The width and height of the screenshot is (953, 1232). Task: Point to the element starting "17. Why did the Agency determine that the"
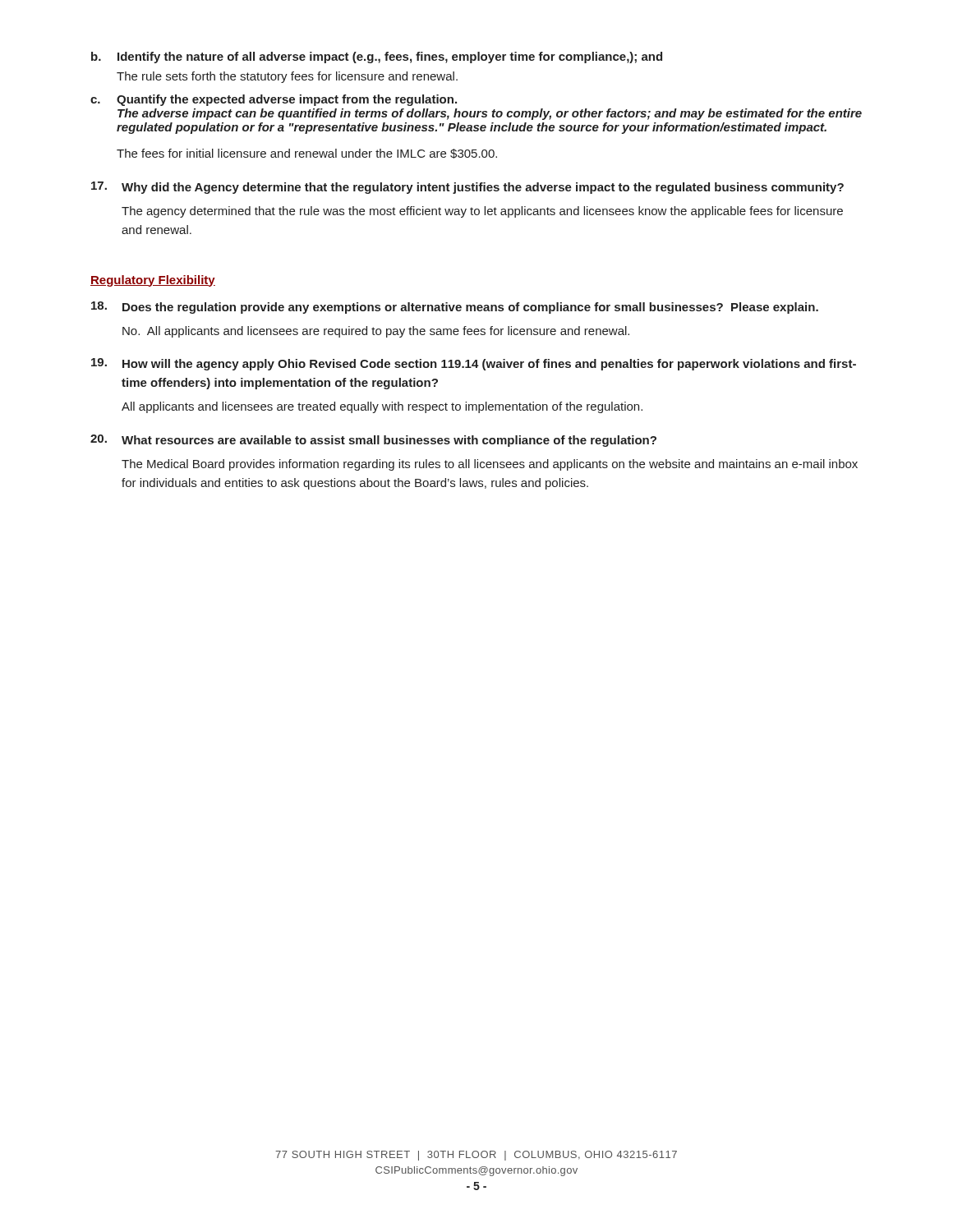click(x=476, y=187)
